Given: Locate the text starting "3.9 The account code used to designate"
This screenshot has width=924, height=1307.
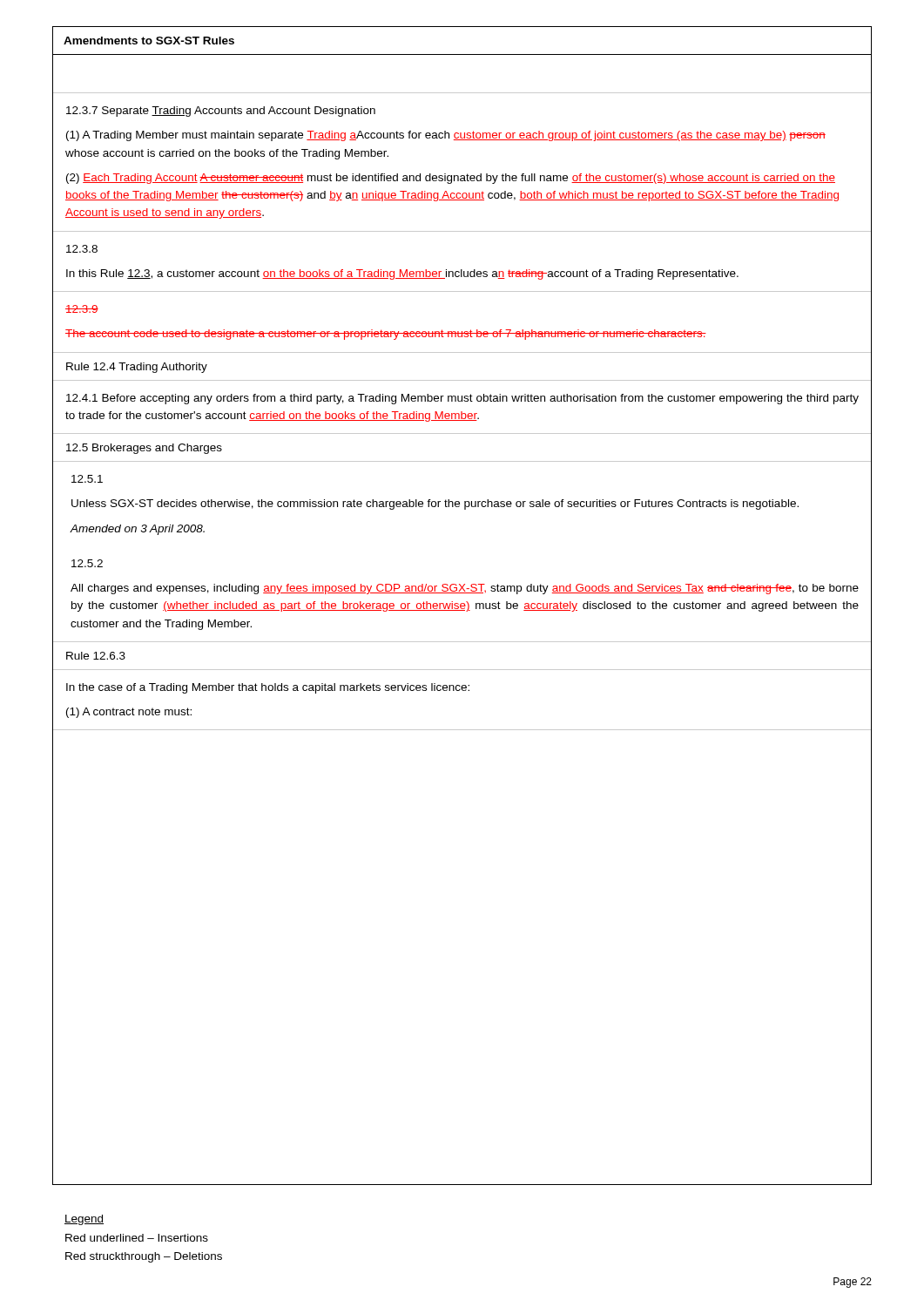Looking at the screenshot, I should (x=462, y=322).
